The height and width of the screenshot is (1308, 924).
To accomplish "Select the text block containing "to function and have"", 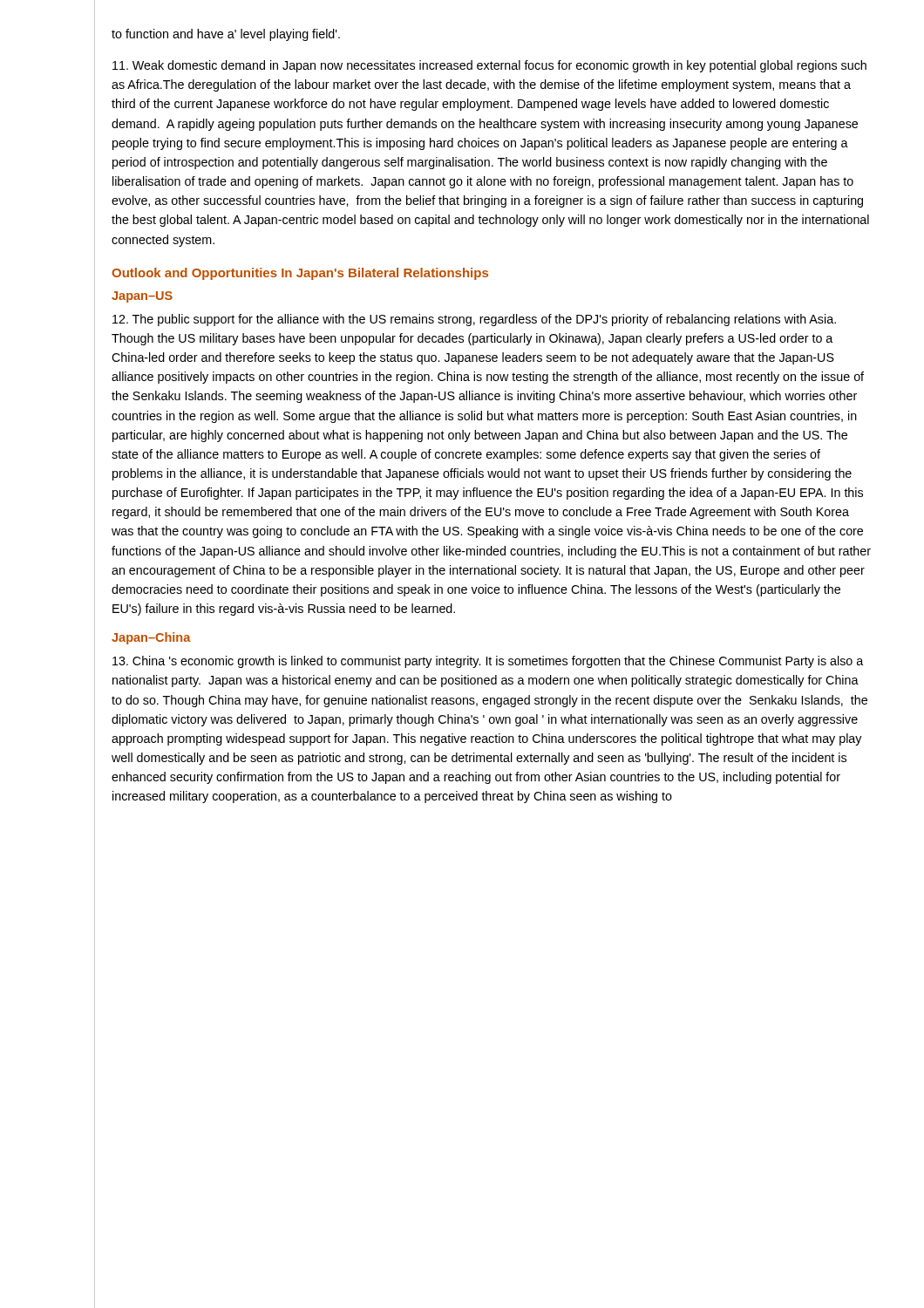I will tap(226, 34).
